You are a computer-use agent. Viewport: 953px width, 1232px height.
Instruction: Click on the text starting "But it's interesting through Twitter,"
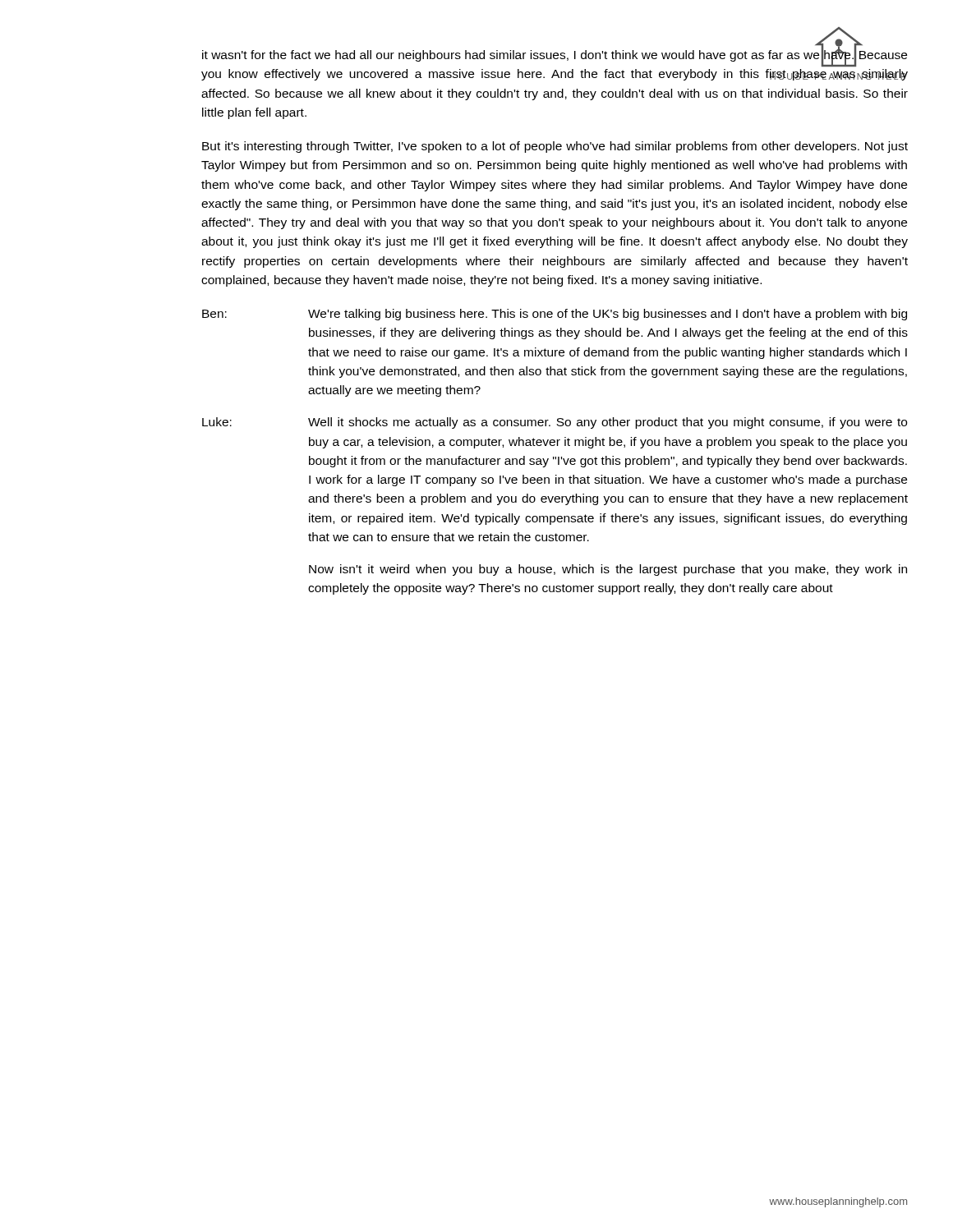(555, 213)
